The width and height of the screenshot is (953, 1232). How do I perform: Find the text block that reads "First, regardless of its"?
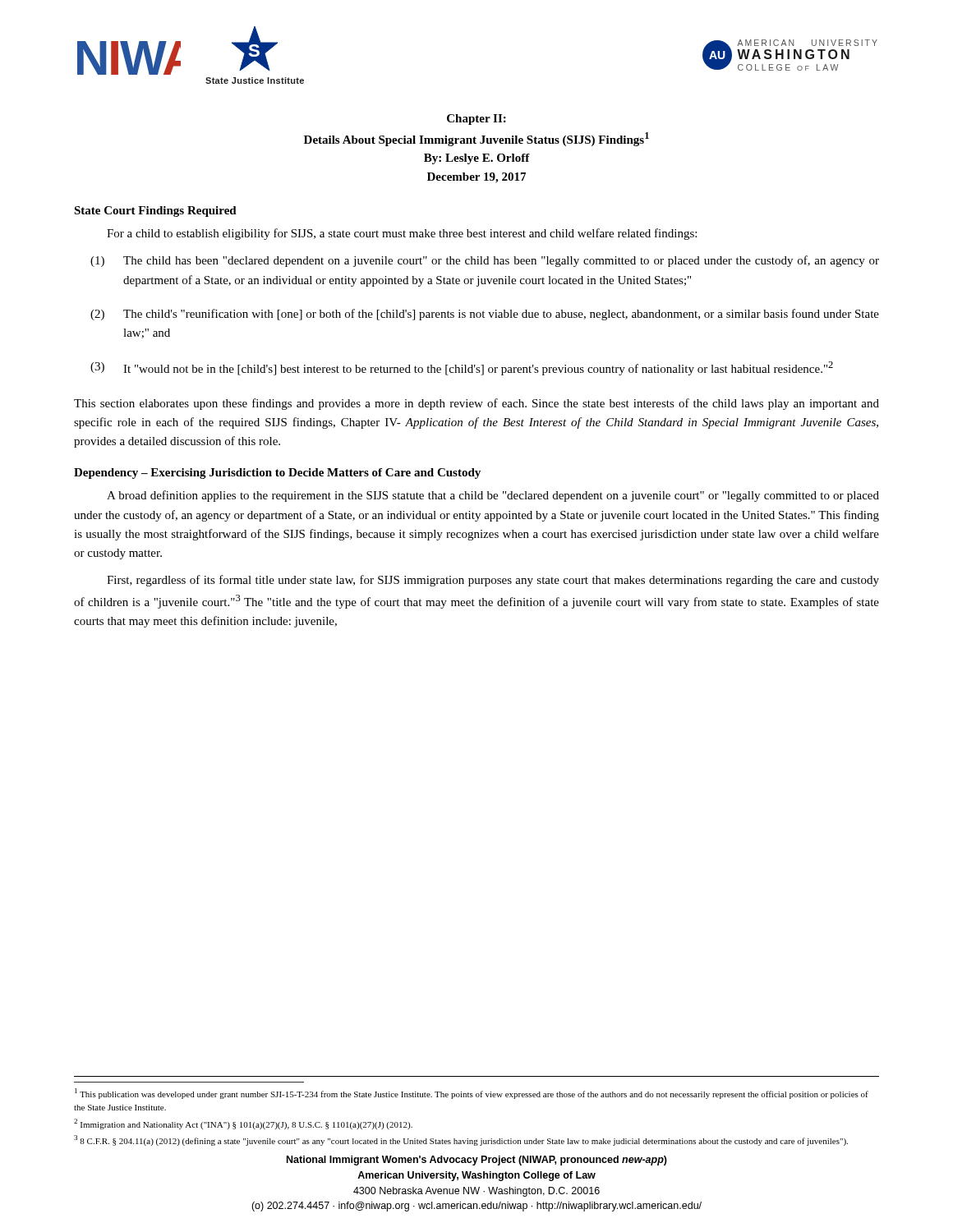(x=476, y=601)
